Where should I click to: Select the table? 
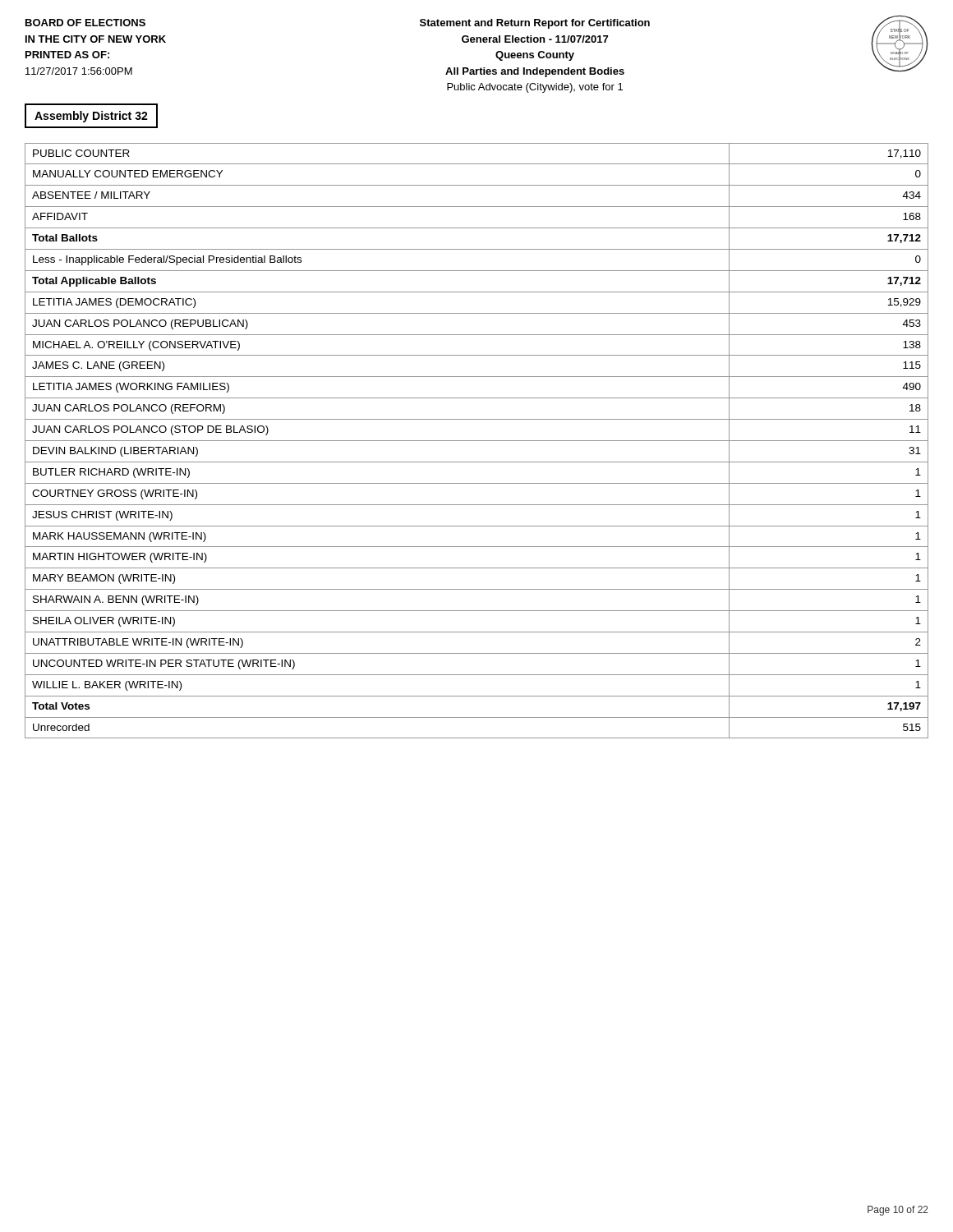(x=476, y=441)
